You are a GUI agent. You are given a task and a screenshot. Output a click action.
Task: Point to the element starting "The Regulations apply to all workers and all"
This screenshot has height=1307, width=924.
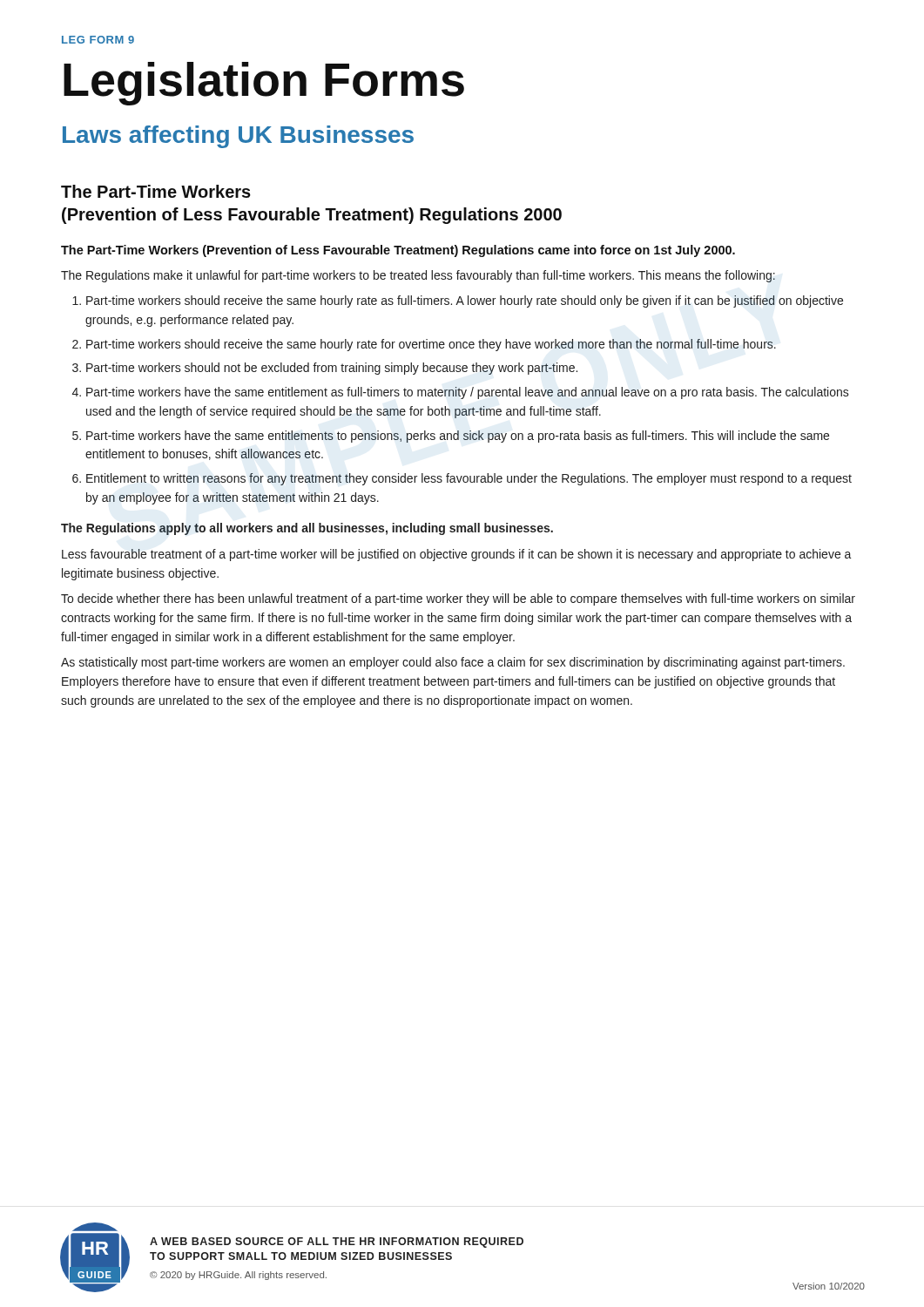pos(307,528)
